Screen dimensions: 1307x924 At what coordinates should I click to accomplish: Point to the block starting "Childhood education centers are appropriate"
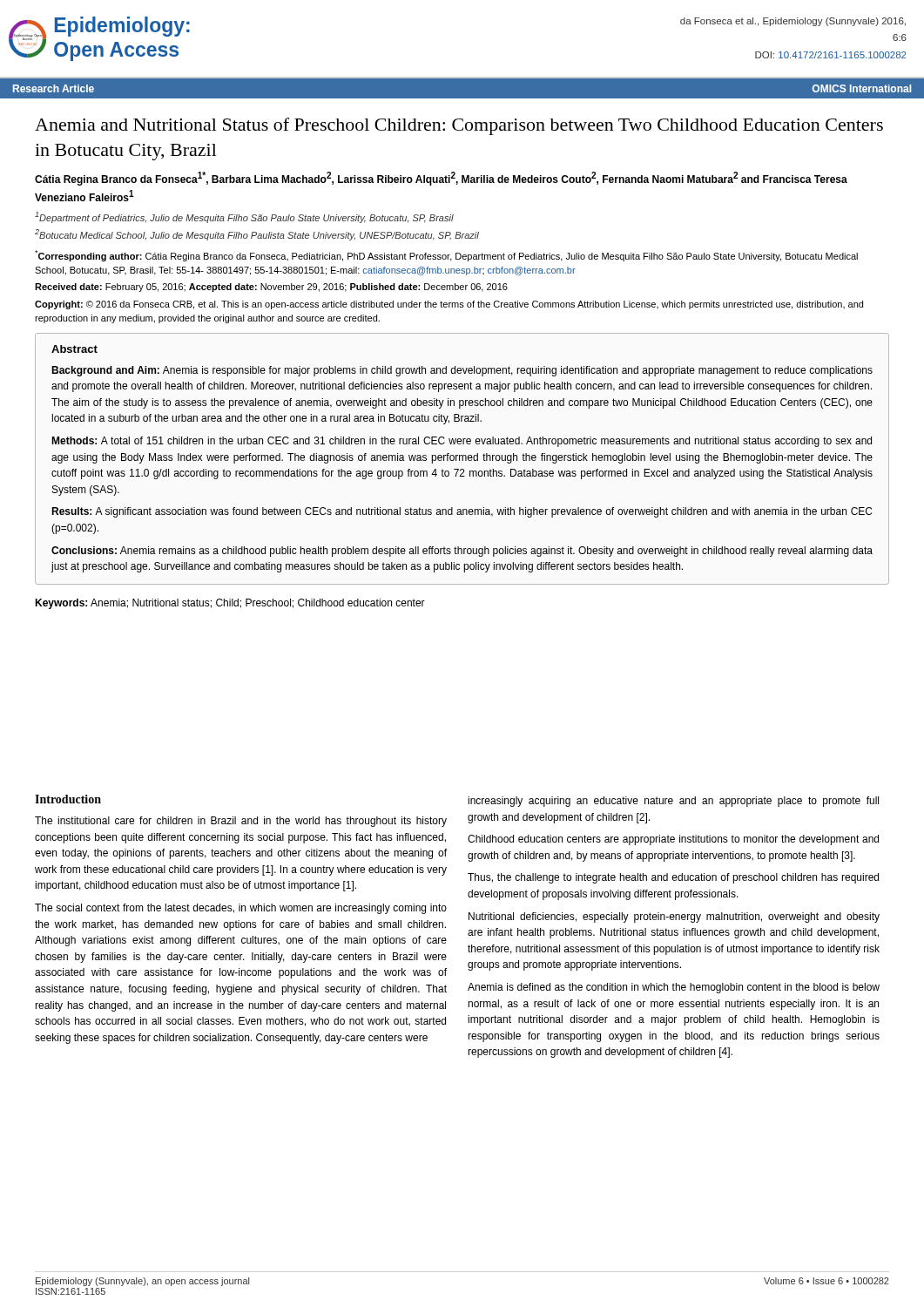tap(674, 847)
